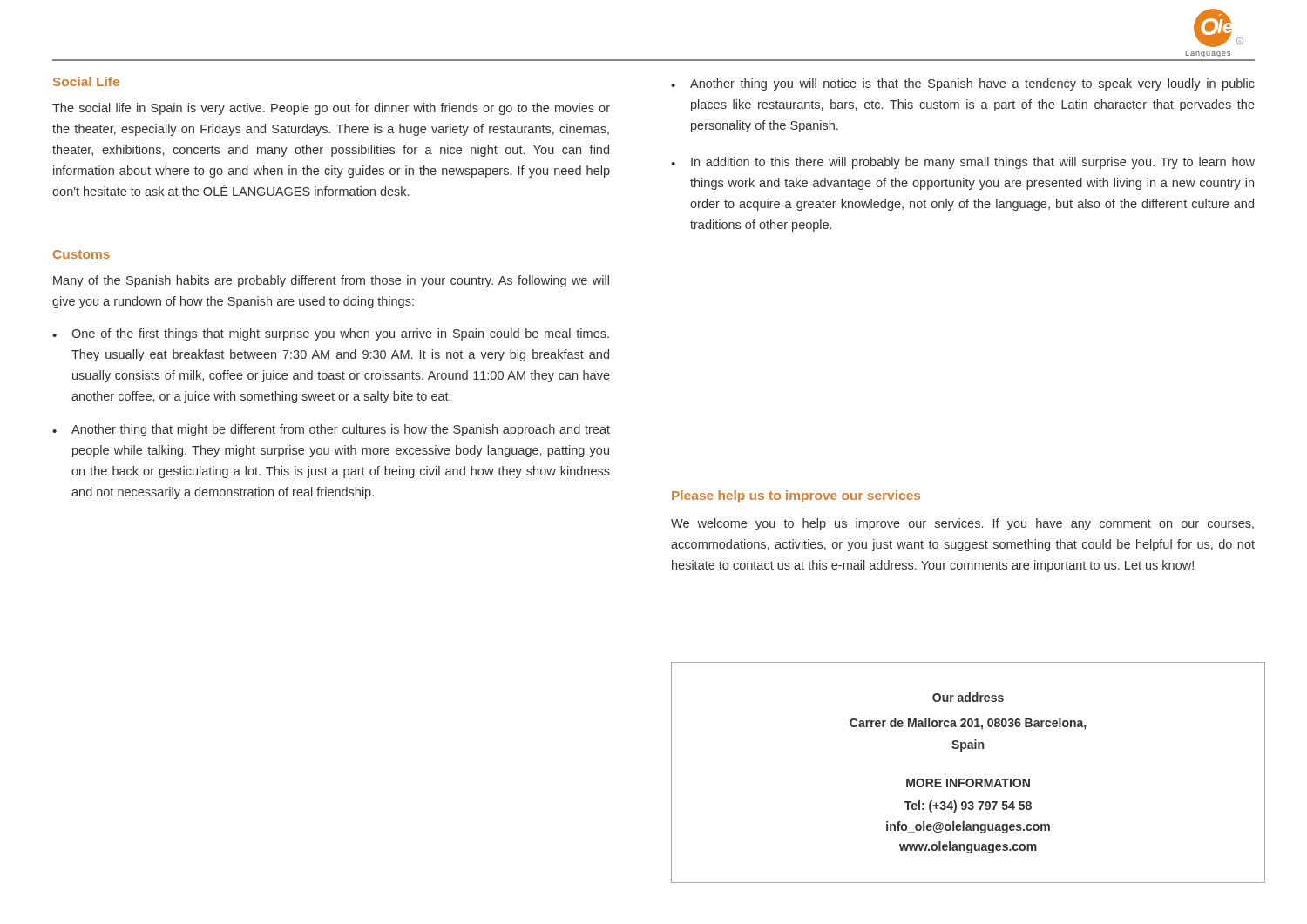Select the logo
Screen dimensions: 924x1307
(1207, 35)
